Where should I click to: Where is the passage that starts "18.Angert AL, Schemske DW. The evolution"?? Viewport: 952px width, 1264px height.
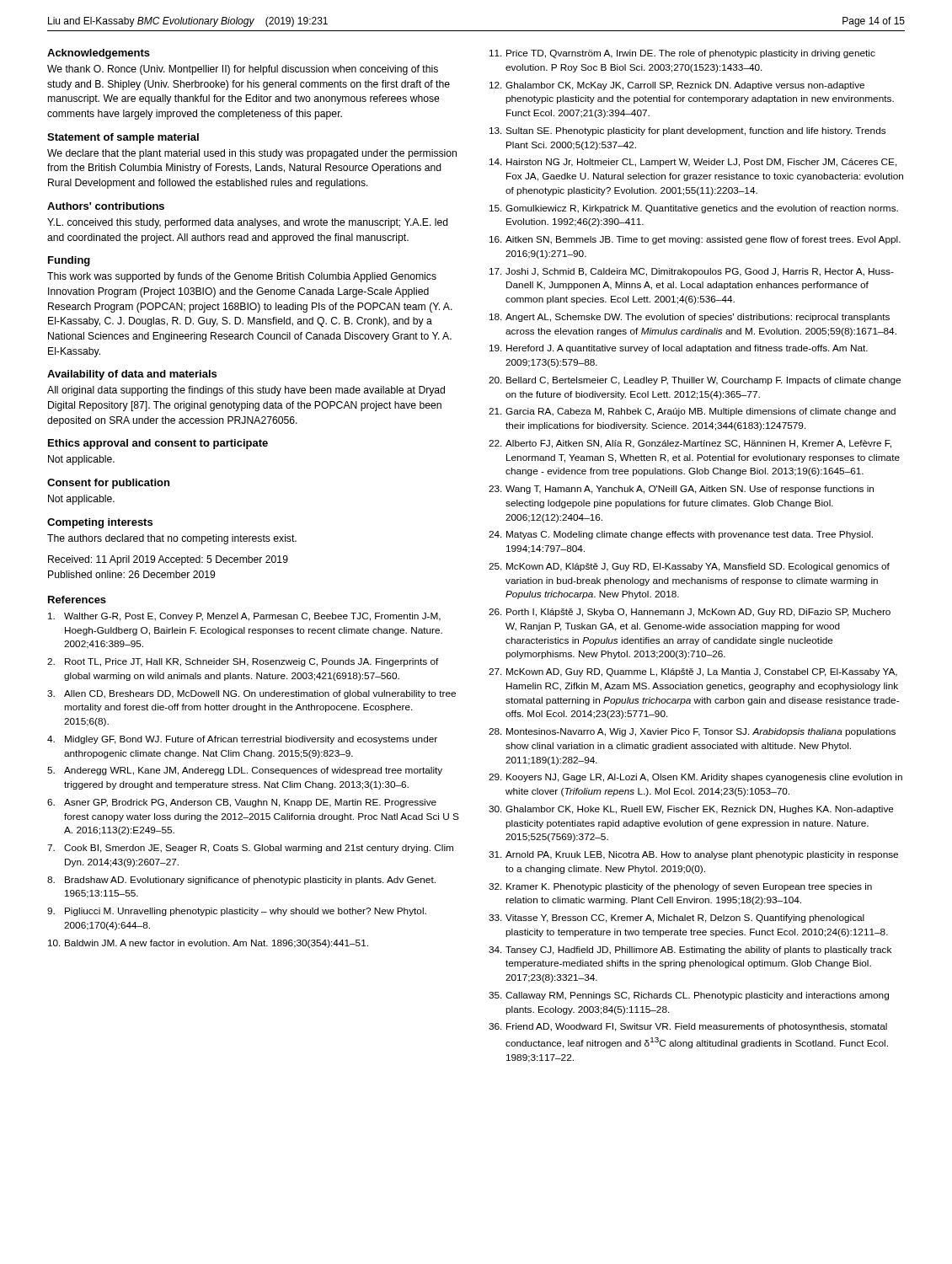tap(697, 324)
